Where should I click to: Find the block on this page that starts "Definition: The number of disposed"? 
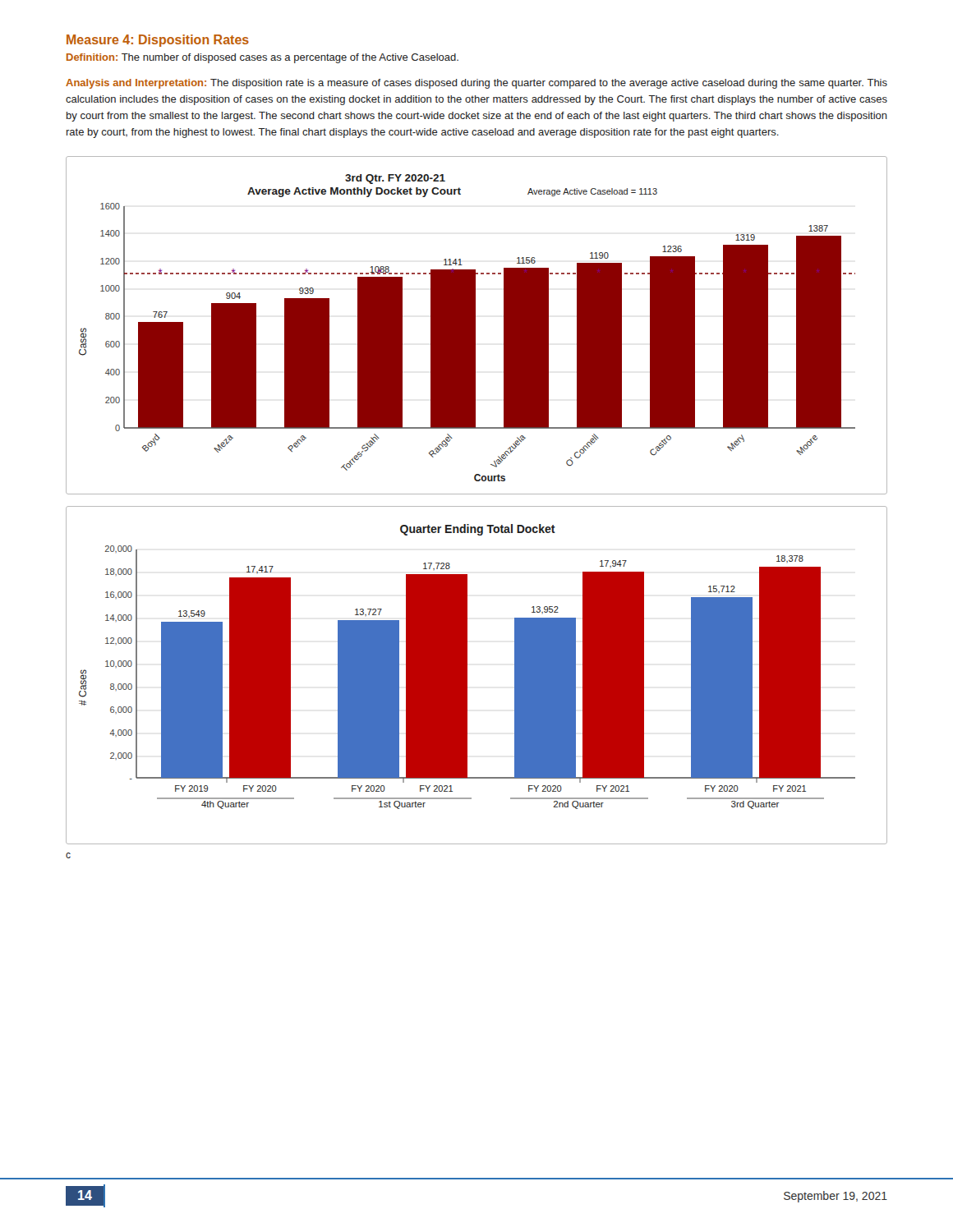262,57
